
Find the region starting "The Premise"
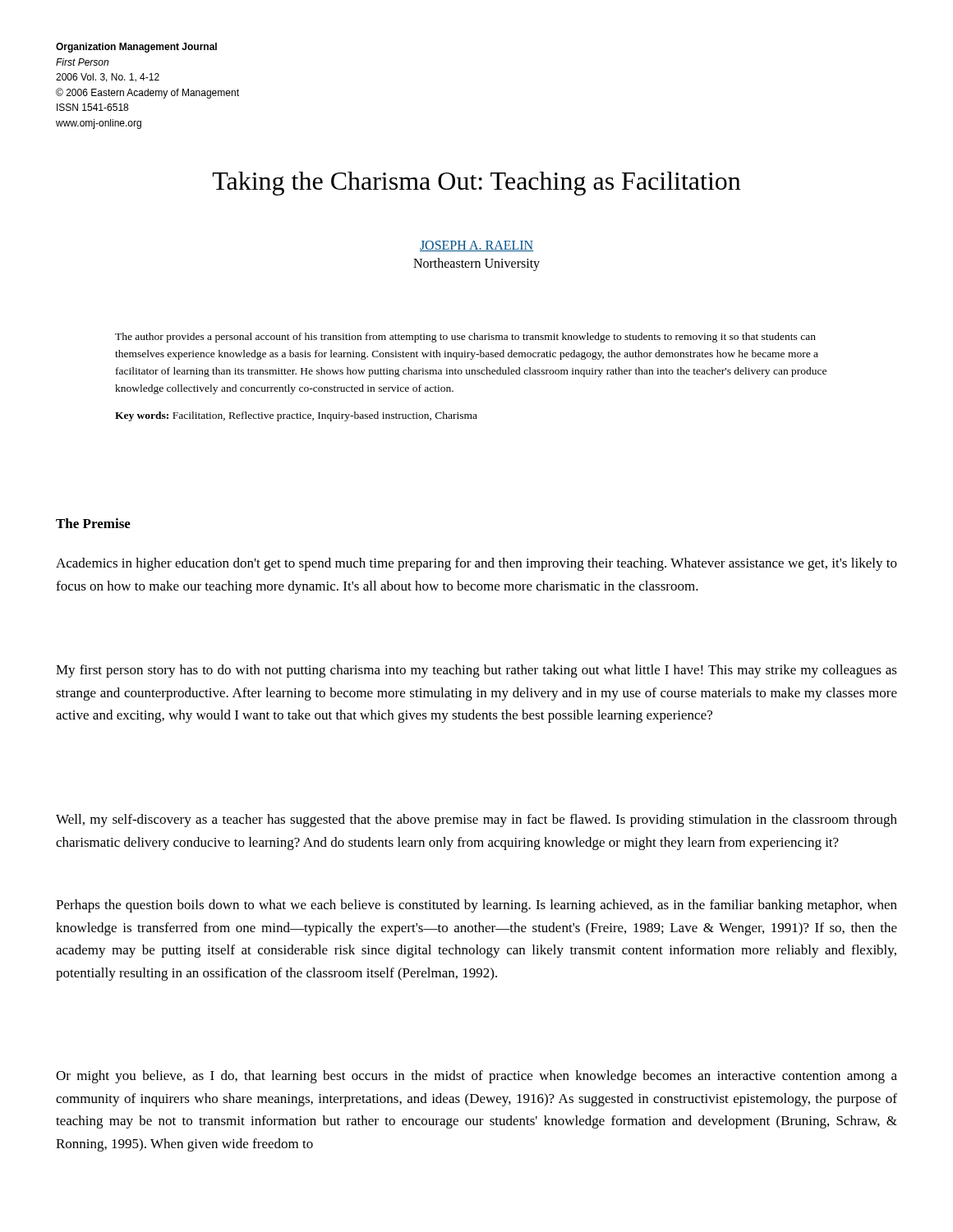point(93,524)
